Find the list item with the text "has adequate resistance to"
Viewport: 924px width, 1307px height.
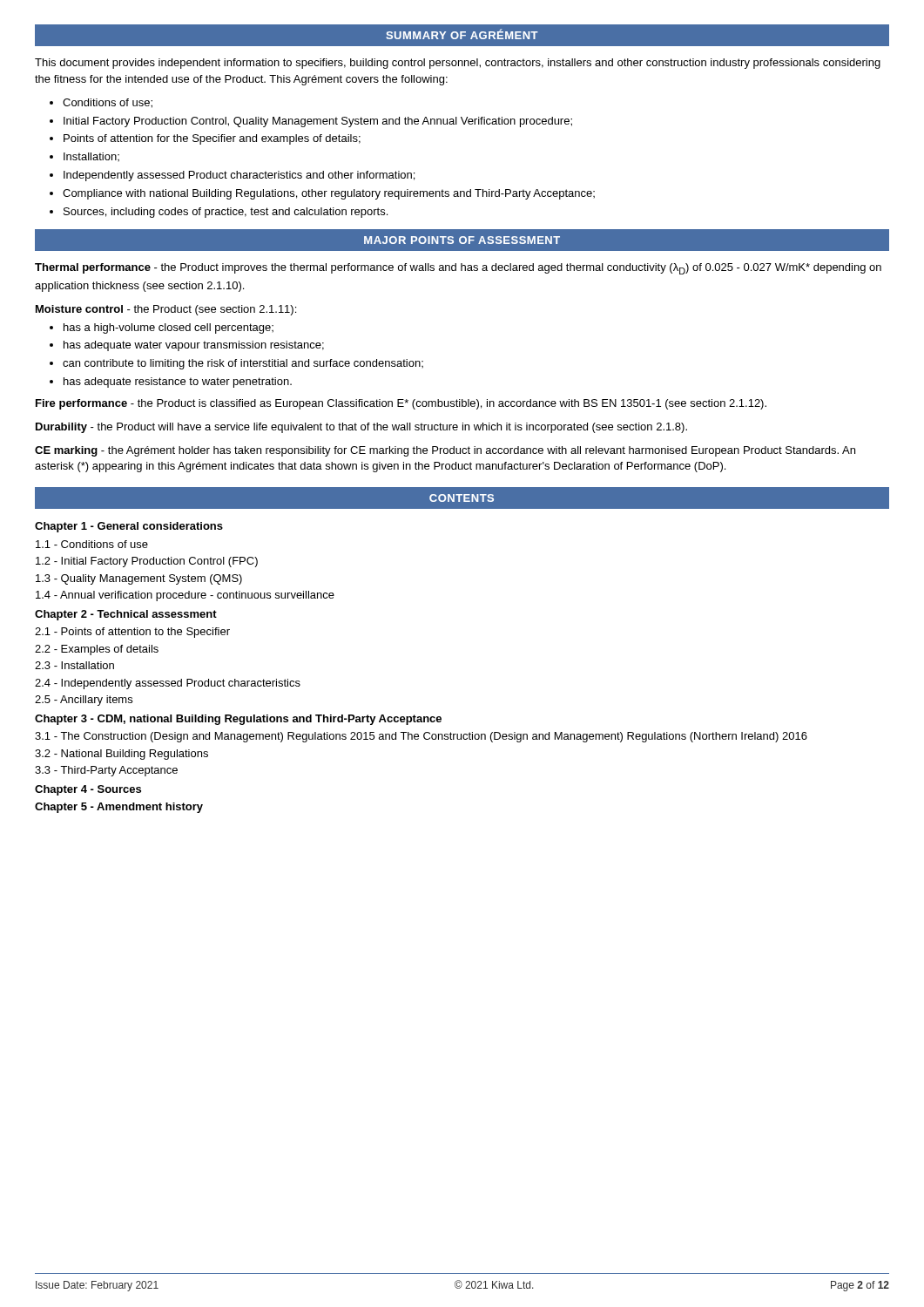click(171, 383)
